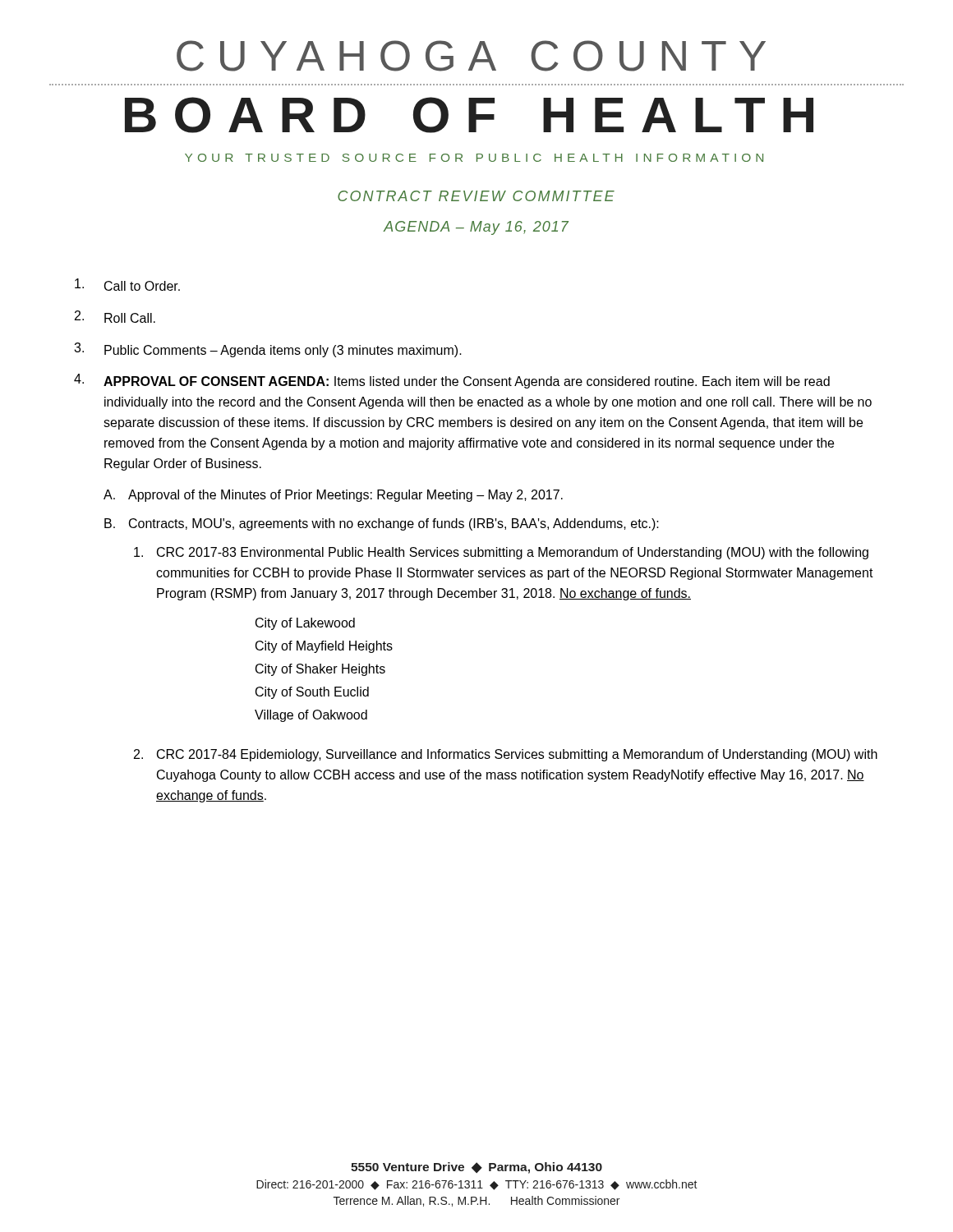The height and width of the screenshot is (1232, 953).
Task: Find the text starting "CONTRACT REVIEW COMMITTEE"
Action: coord(476,196)
